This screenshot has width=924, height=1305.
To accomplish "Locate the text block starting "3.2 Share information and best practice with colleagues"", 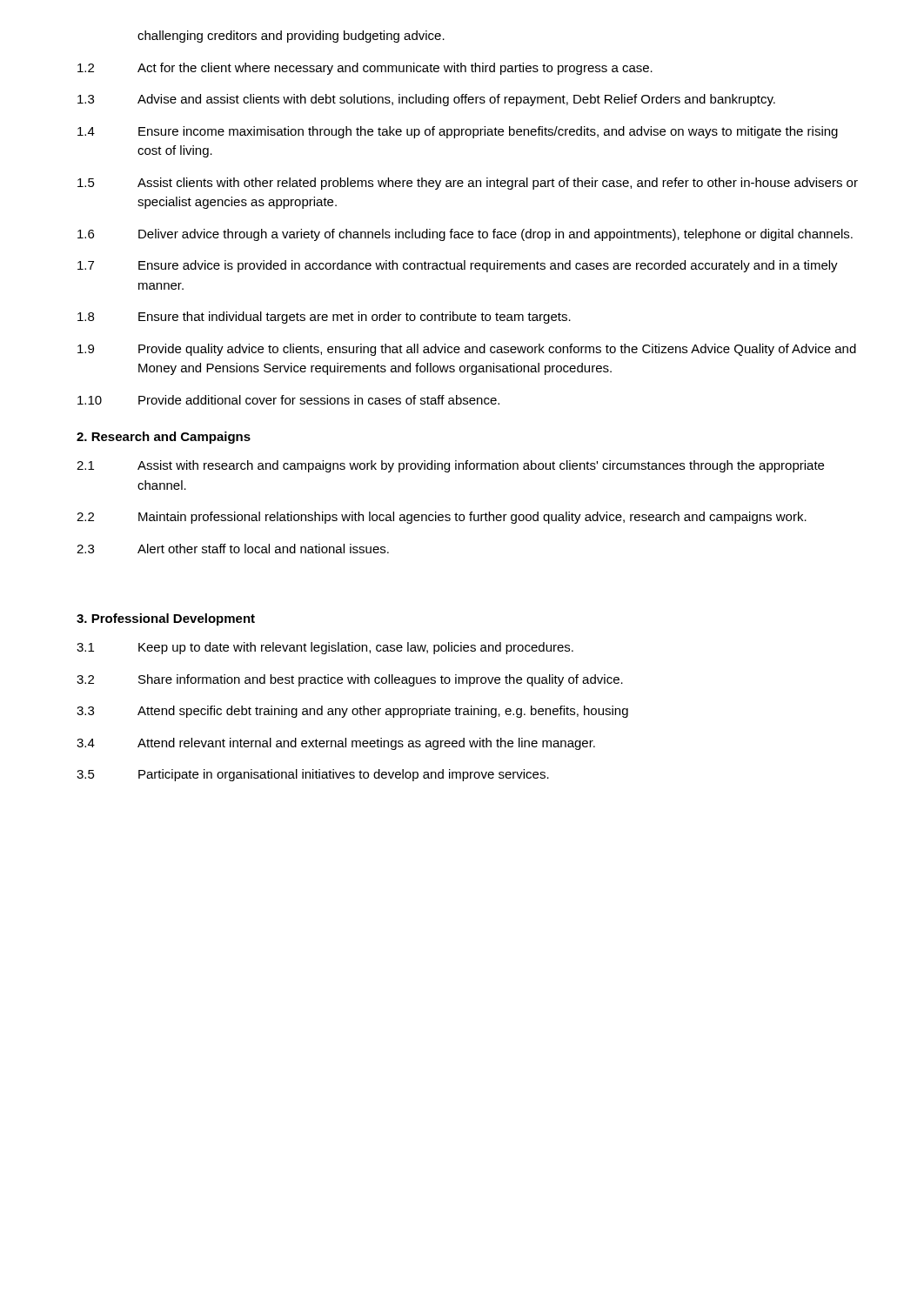I will point(470,679).
